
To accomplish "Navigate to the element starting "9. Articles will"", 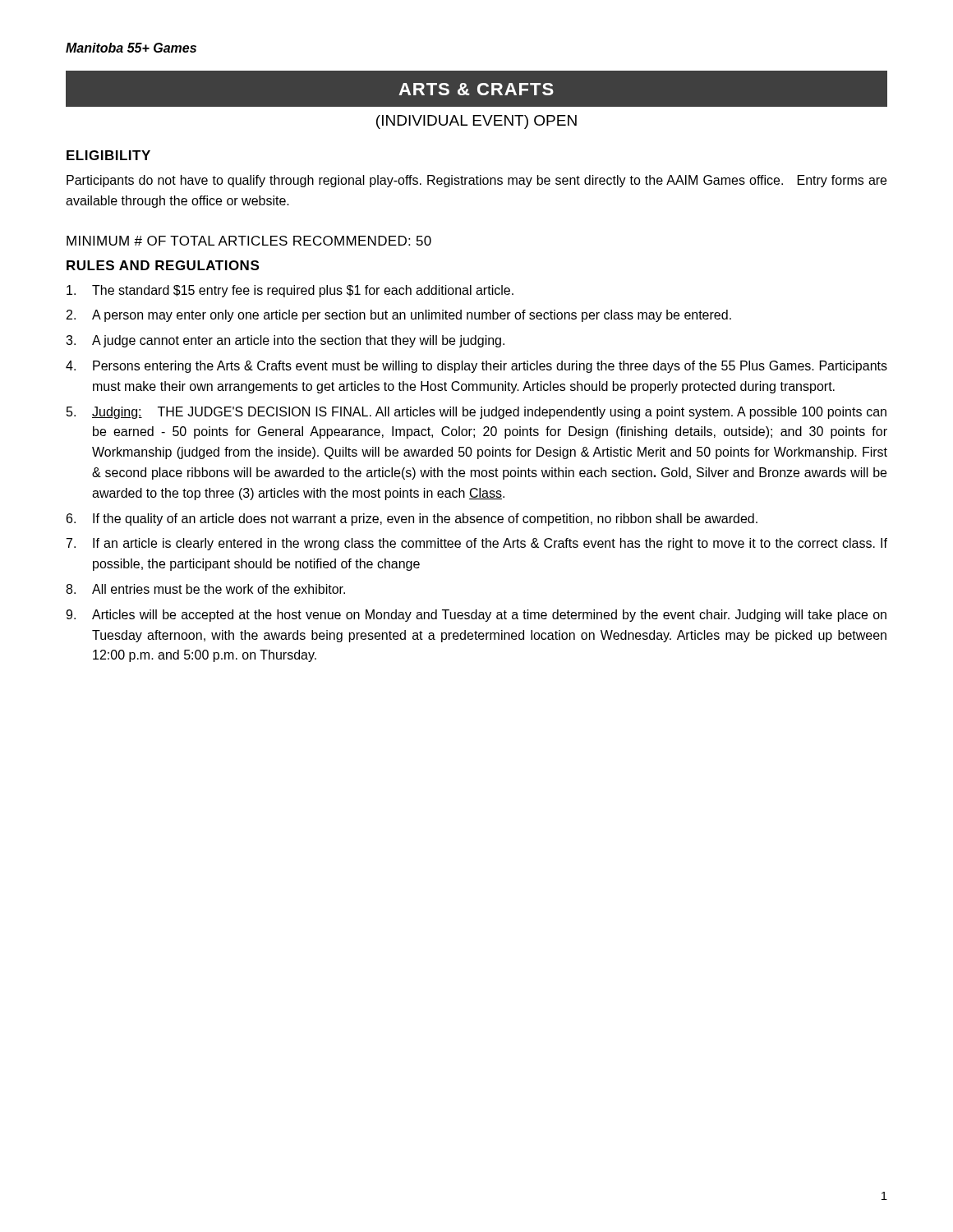I will click(476, 636).
